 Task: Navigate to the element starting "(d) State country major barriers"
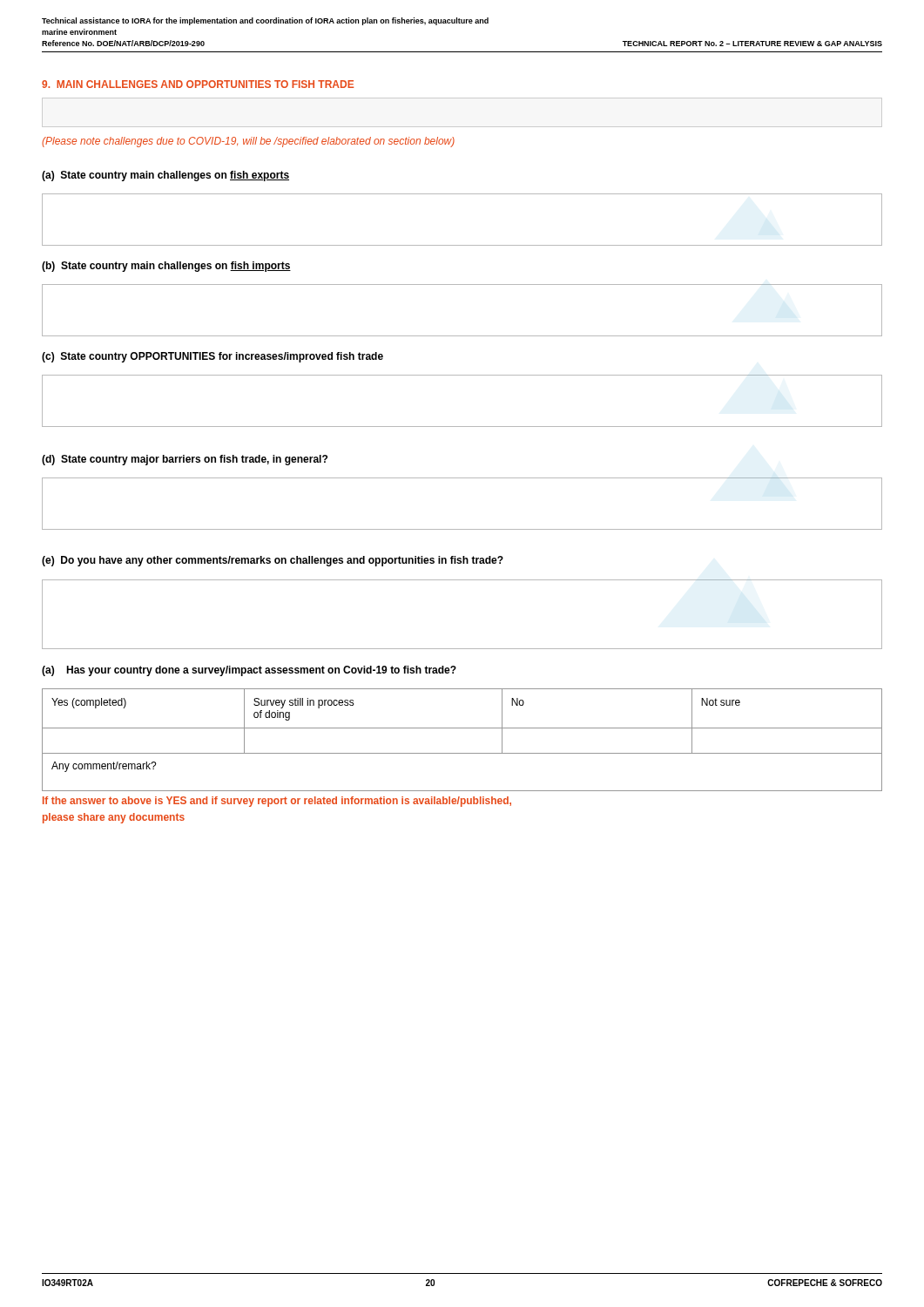(x=185, y=459)
